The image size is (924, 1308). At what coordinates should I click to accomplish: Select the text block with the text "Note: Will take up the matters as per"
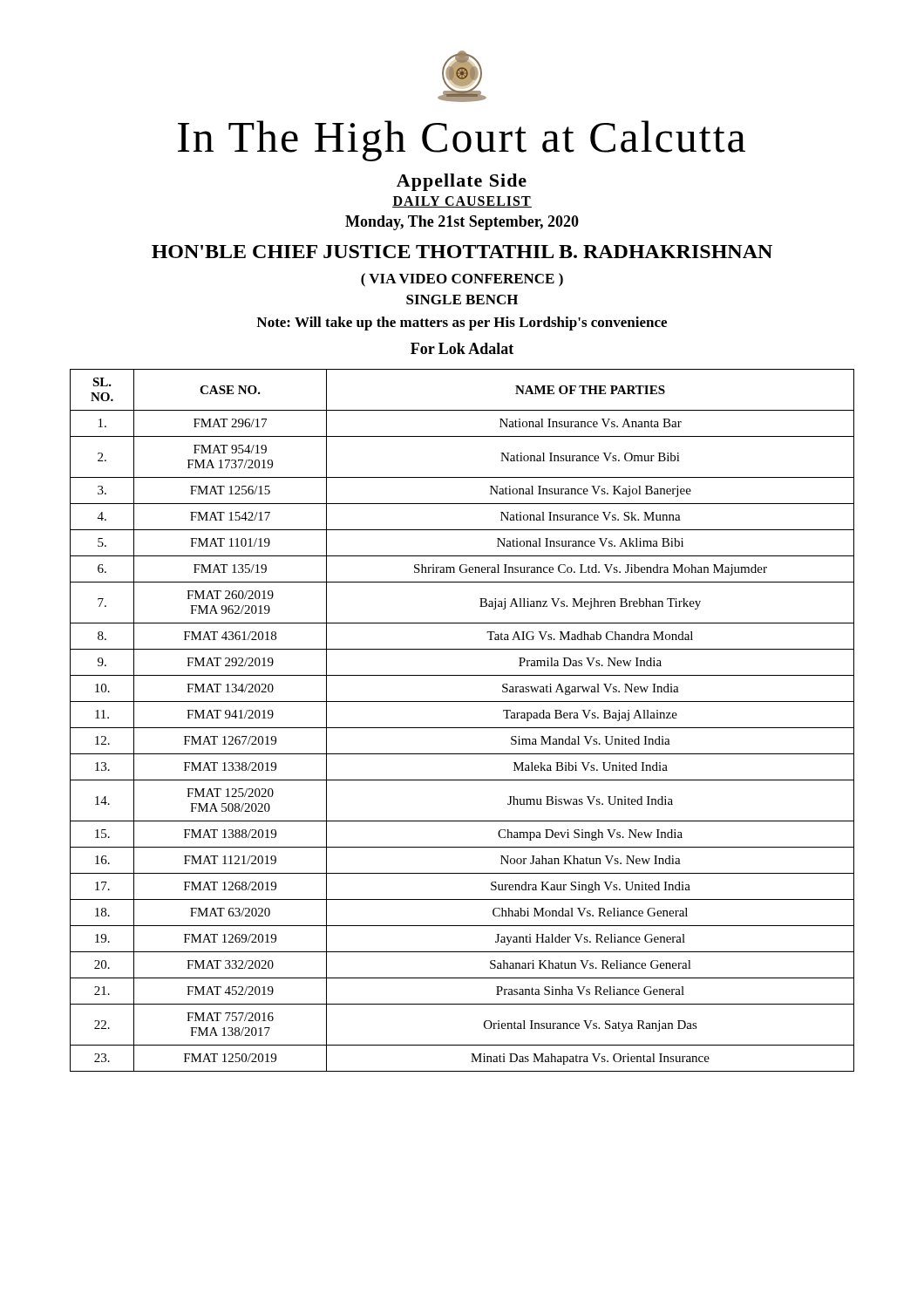pos(462,322)
